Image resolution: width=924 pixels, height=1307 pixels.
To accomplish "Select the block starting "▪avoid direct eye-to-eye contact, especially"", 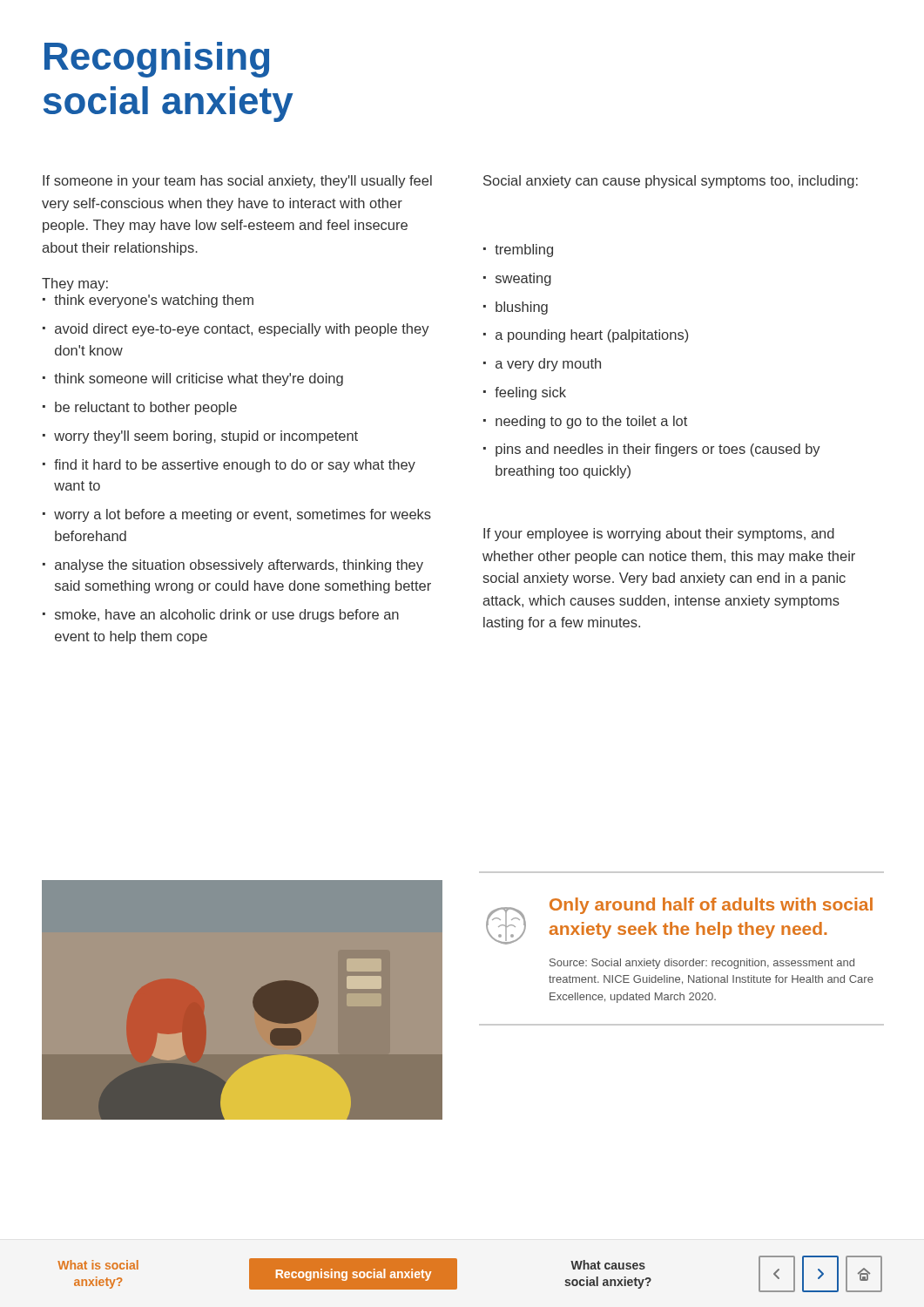I will tap(240, 339).
